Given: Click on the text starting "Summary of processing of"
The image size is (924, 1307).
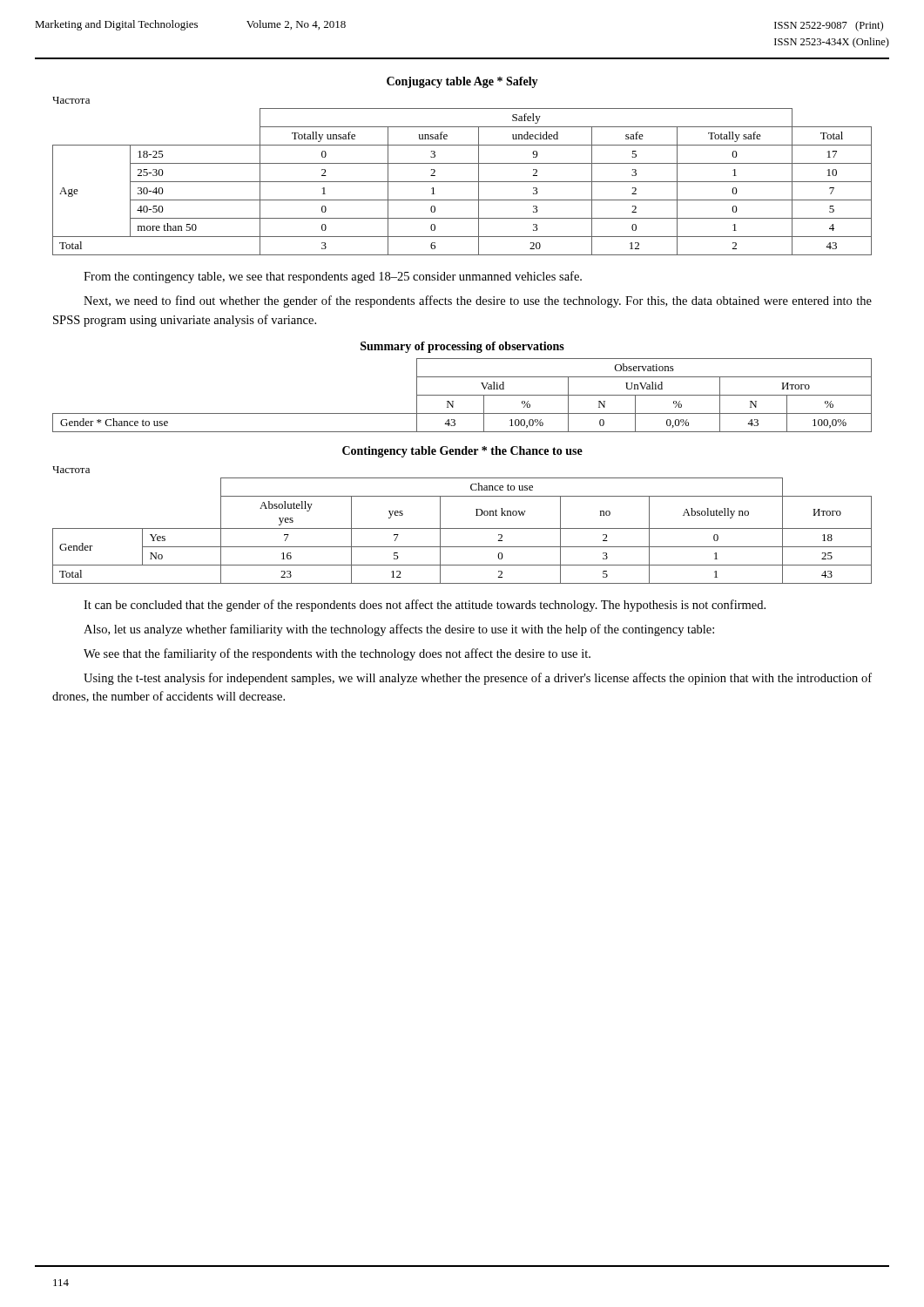Looking at the screenshot, I should [x=462, y=347].
